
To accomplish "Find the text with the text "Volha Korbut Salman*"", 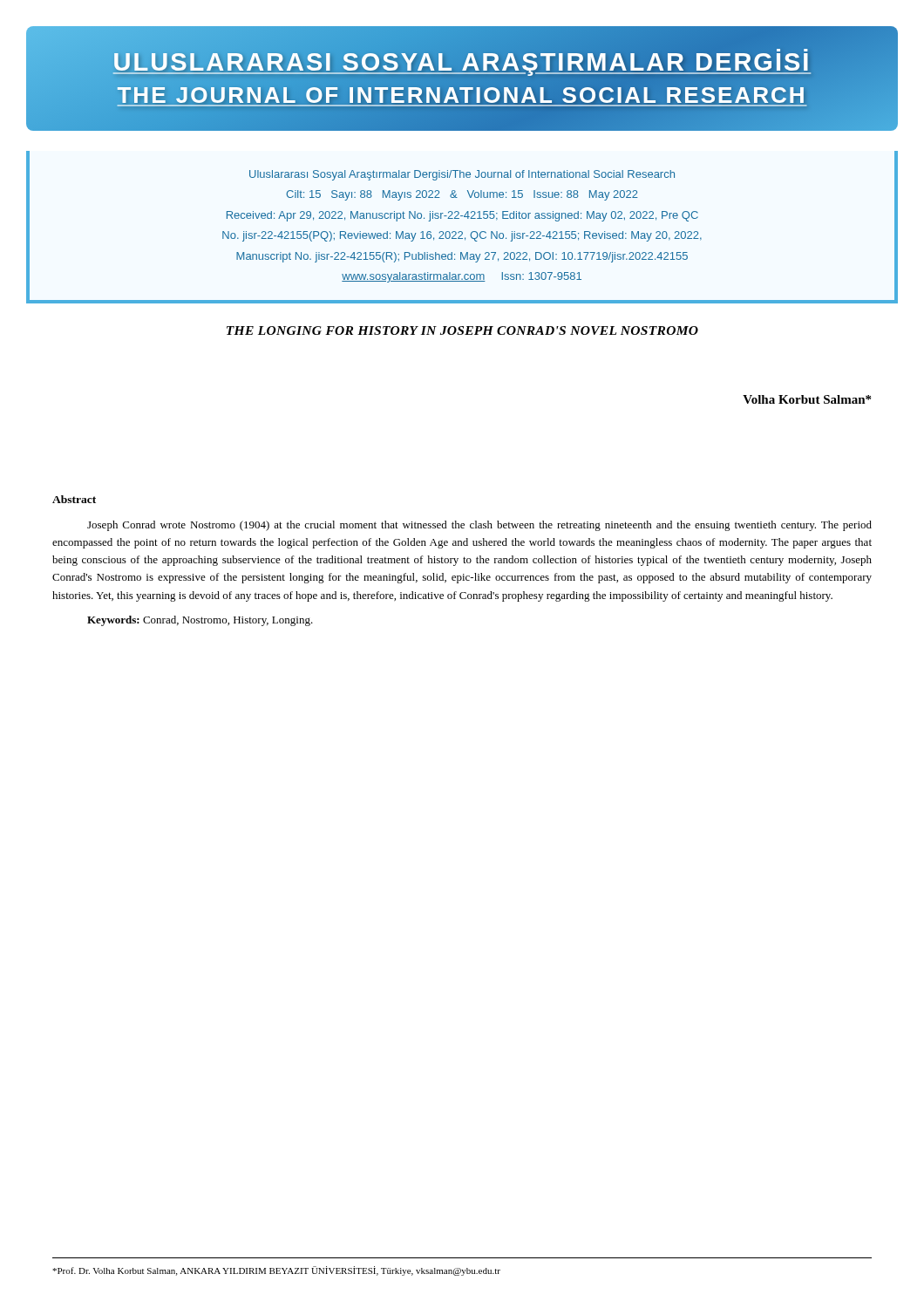I will pyautogui.click(x=807, y=399).
